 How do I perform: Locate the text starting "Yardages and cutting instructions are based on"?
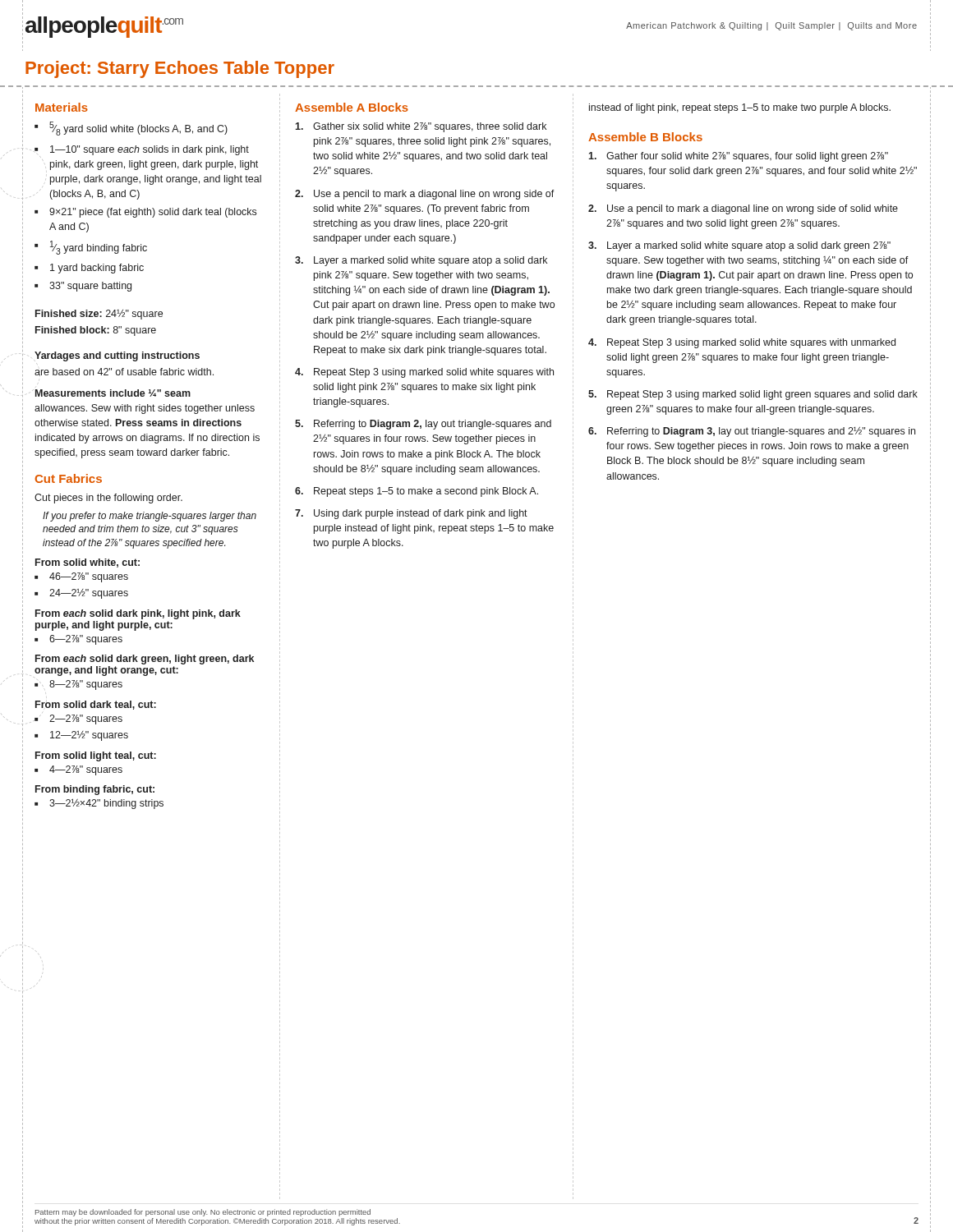150,363
